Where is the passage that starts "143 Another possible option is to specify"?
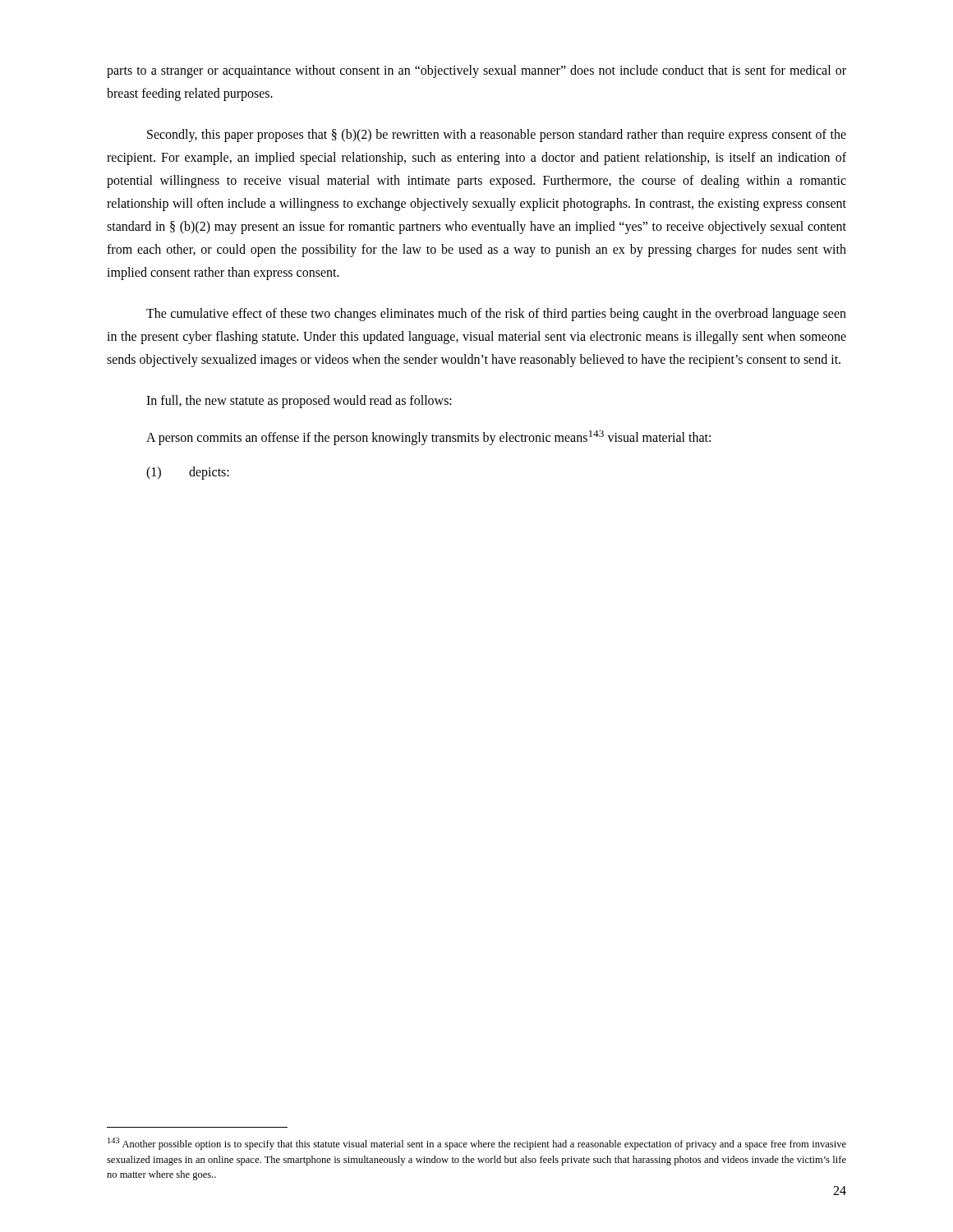The height and width of the screenshot is (1232, 953). (476, 1158)
